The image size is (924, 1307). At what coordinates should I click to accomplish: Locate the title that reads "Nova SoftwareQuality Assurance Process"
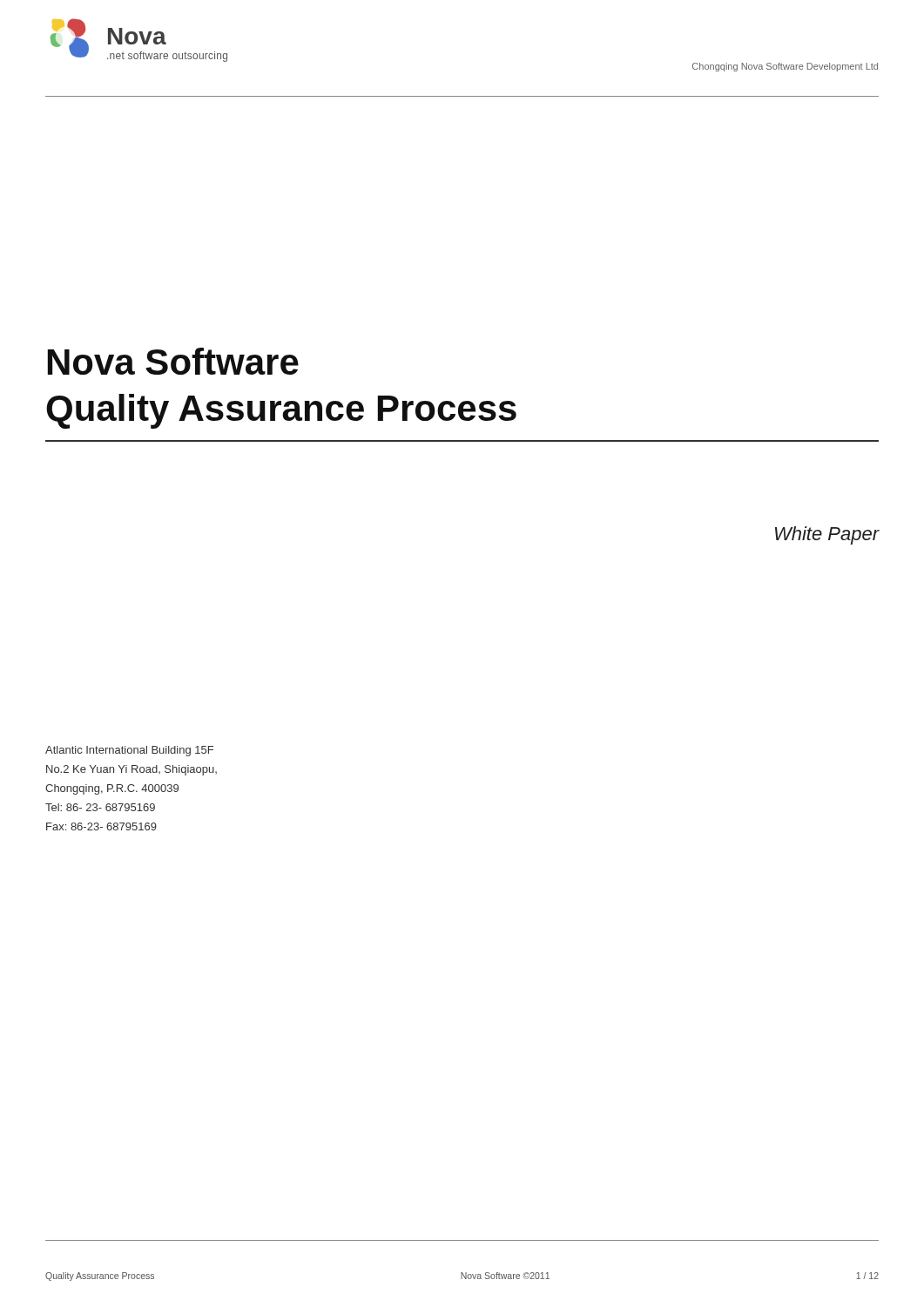tap(462, 391)
